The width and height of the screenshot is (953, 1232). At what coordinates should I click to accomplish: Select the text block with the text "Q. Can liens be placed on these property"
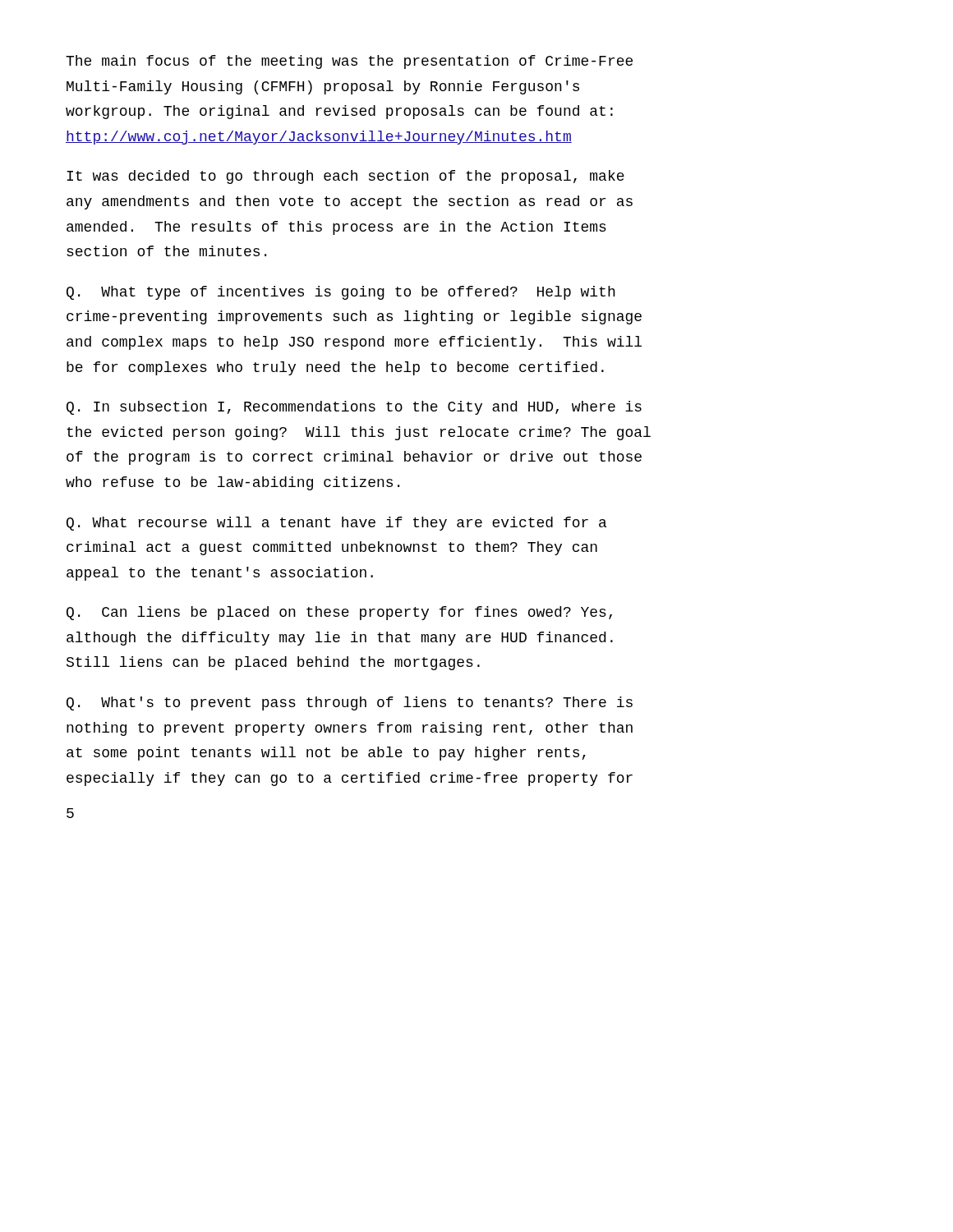tap(341, 638)
